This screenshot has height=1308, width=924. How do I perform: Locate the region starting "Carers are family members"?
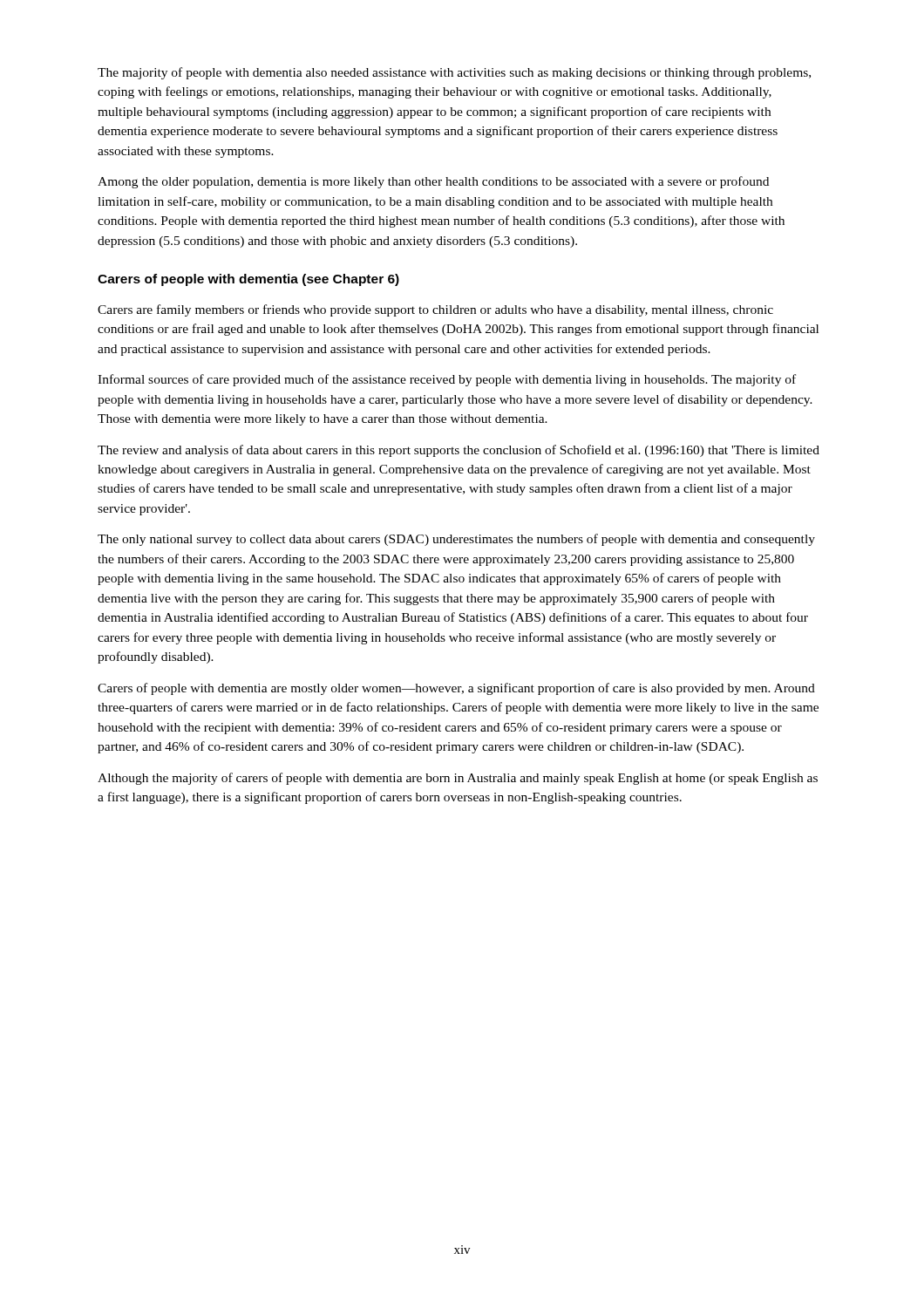click(x=459, y=329)
